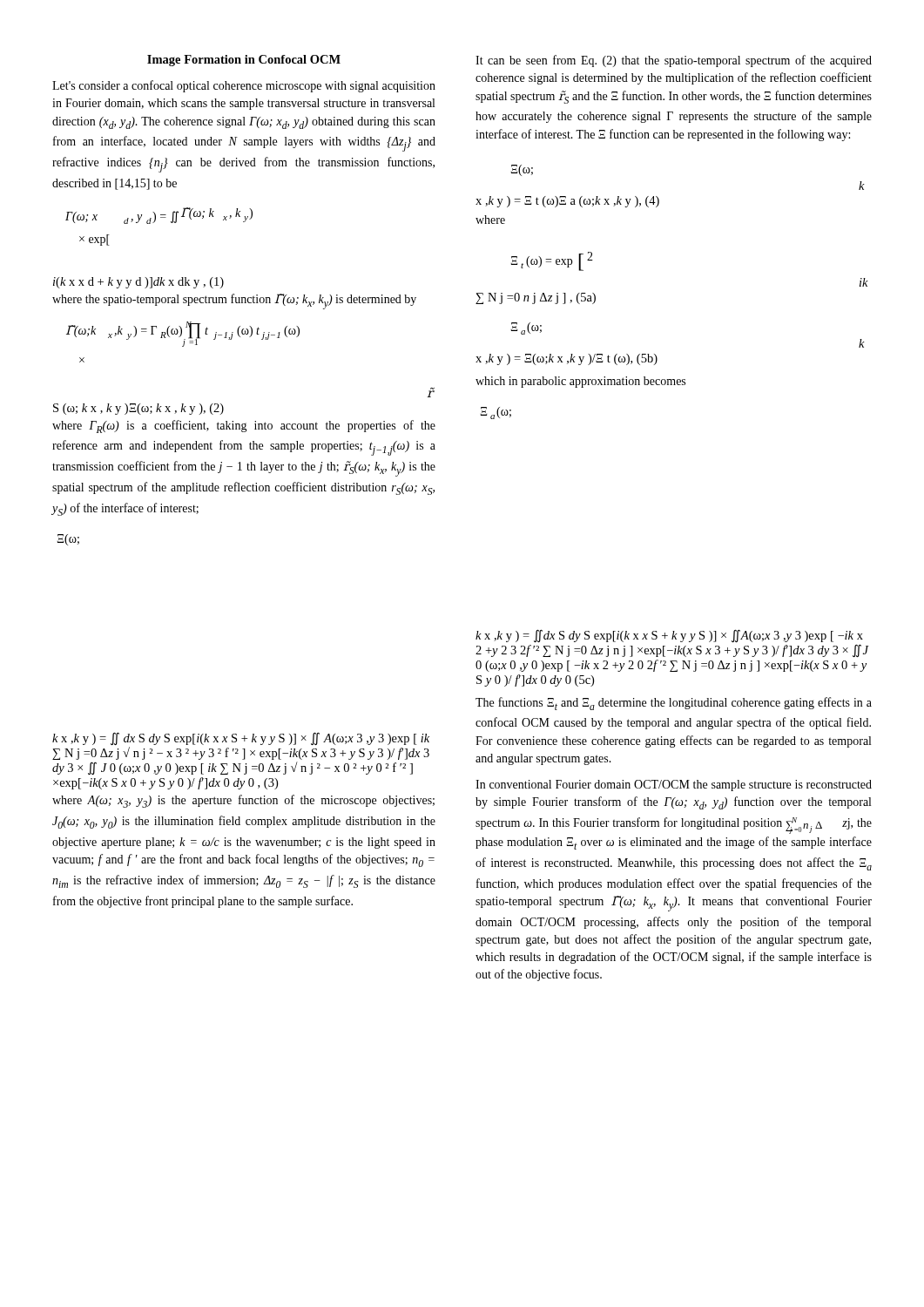Viewport: 924px width, 1307px height.
Task: Click the section header that begins "Image Formation in Confocal"
Action: pos(244,59)
